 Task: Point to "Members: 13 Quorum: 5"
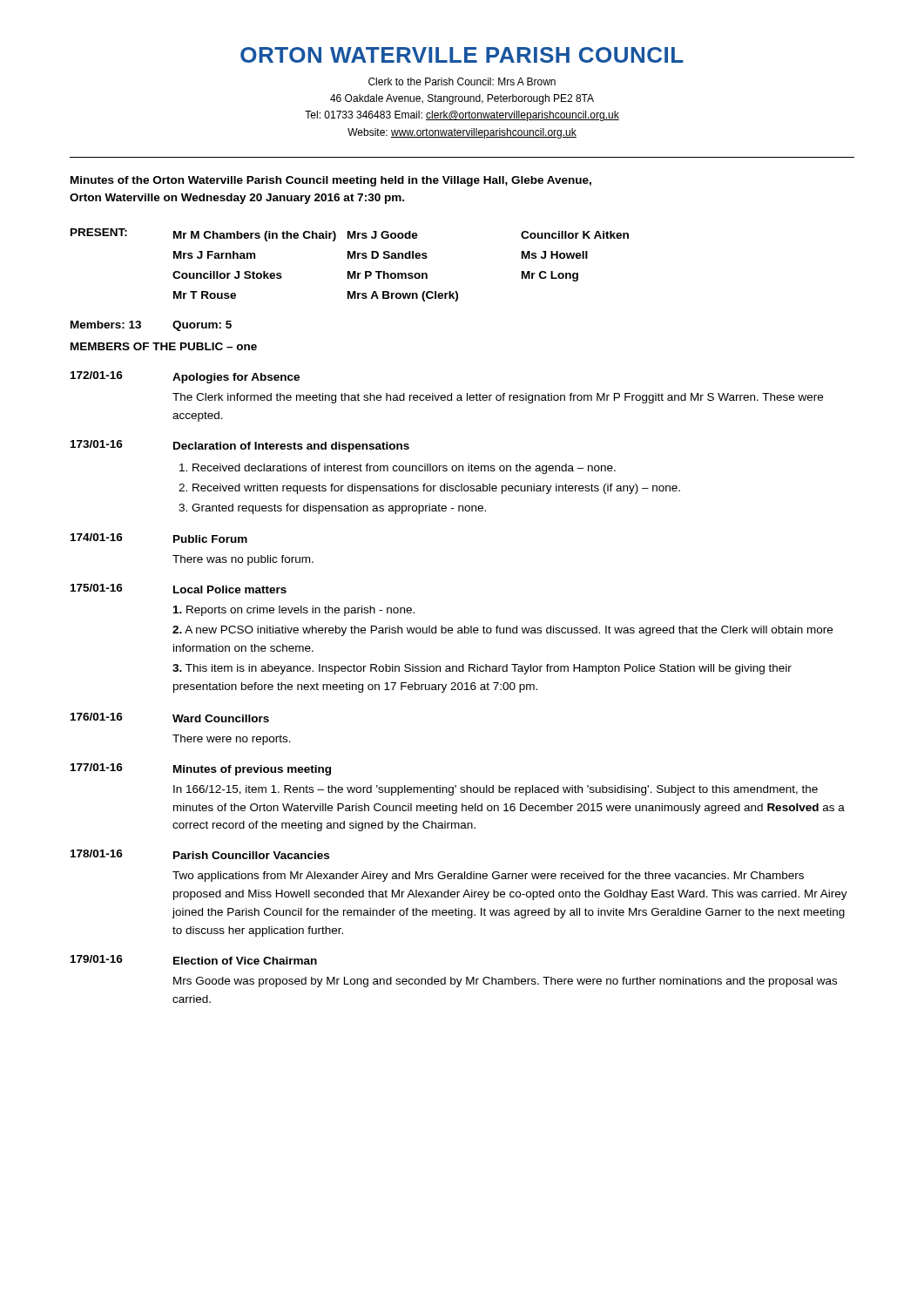pos(151,325)
